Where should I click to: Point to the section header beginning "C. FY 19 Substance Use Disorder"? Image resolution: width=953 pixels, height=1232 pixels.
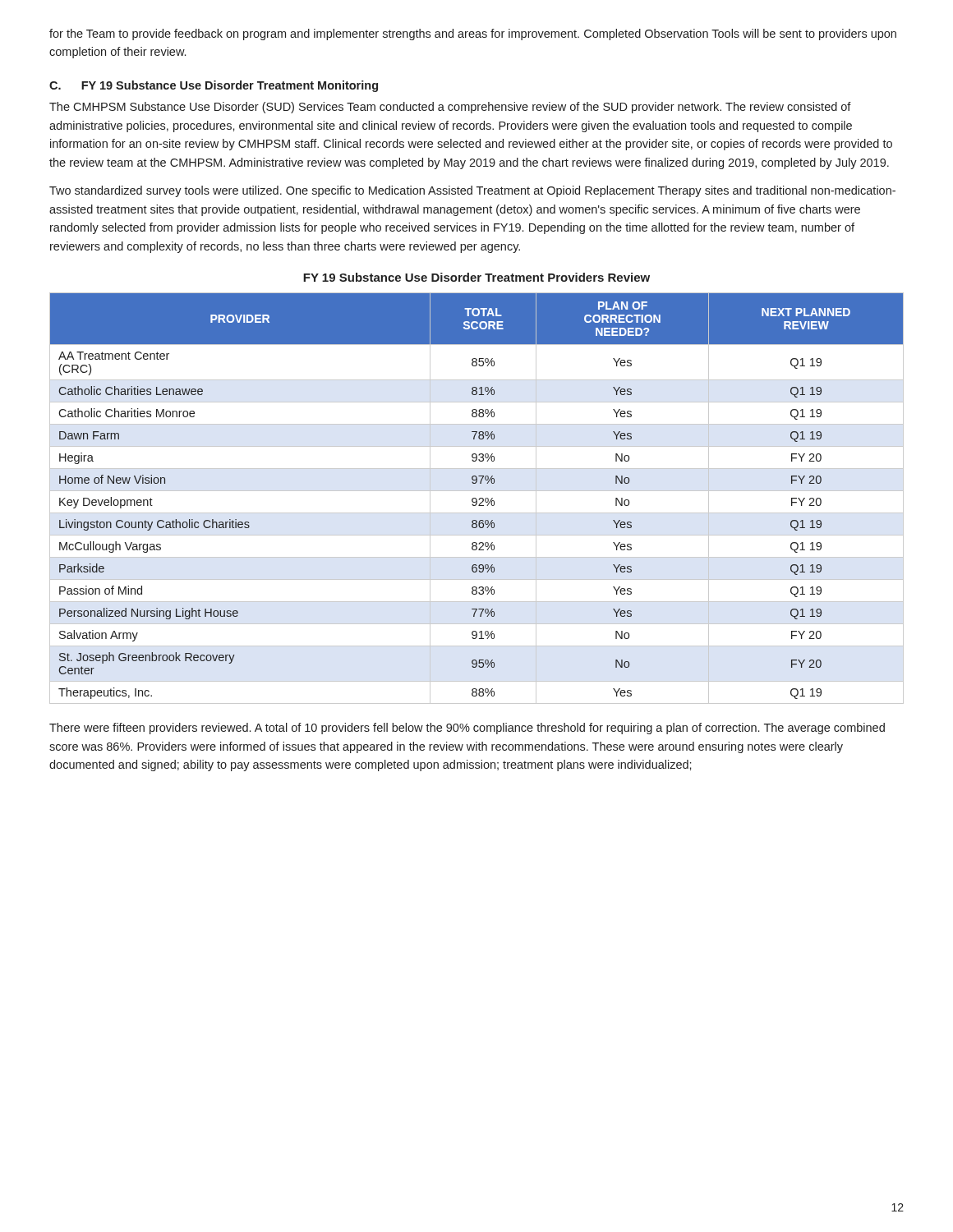214,86
